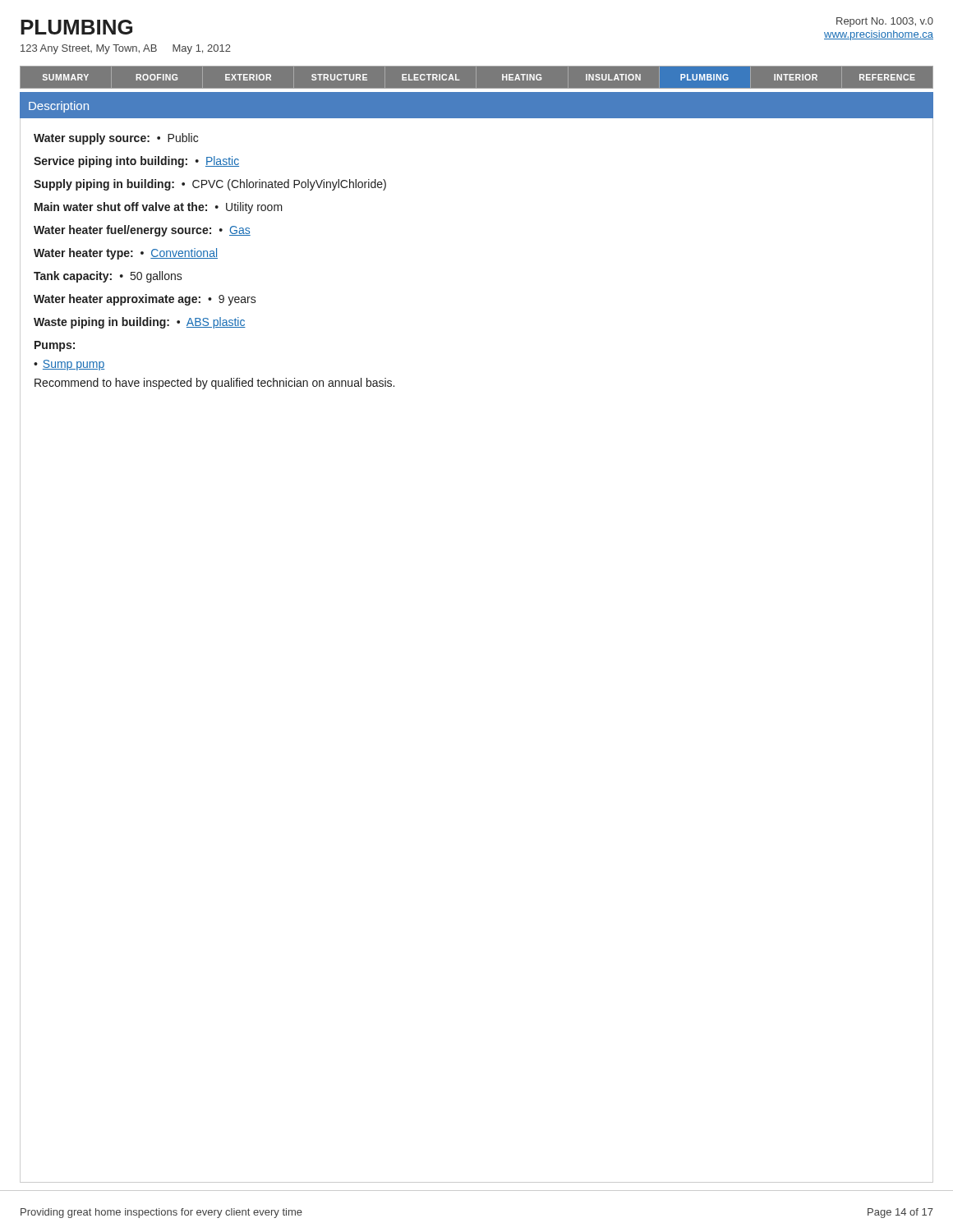Point to the text block starting "Waste piping in building:"
Viewport: 953px width, 1232px height.
(139, 322)
